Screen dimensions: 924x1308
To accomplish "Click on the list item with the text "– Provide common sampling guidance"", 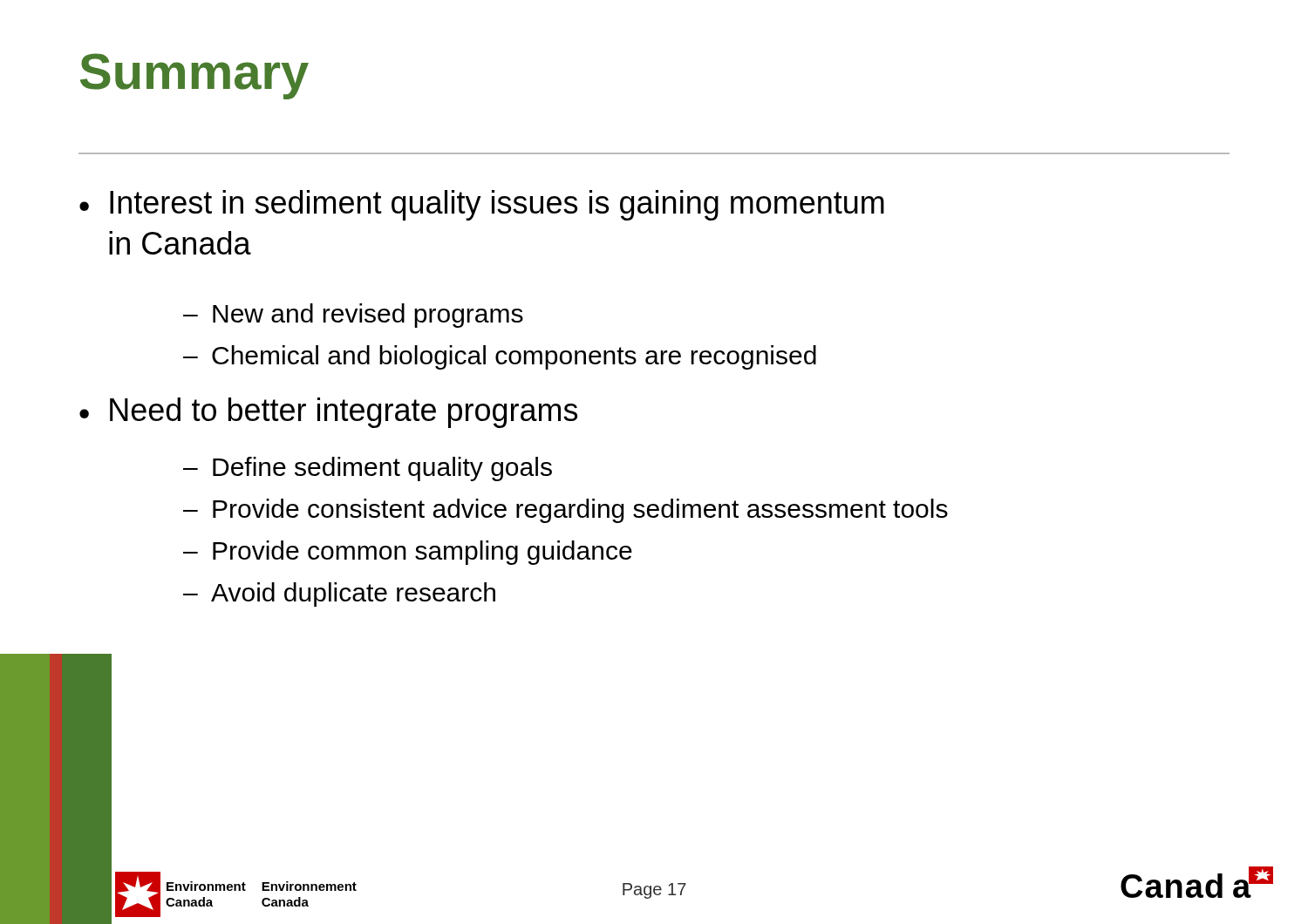I will coord(408,551).
